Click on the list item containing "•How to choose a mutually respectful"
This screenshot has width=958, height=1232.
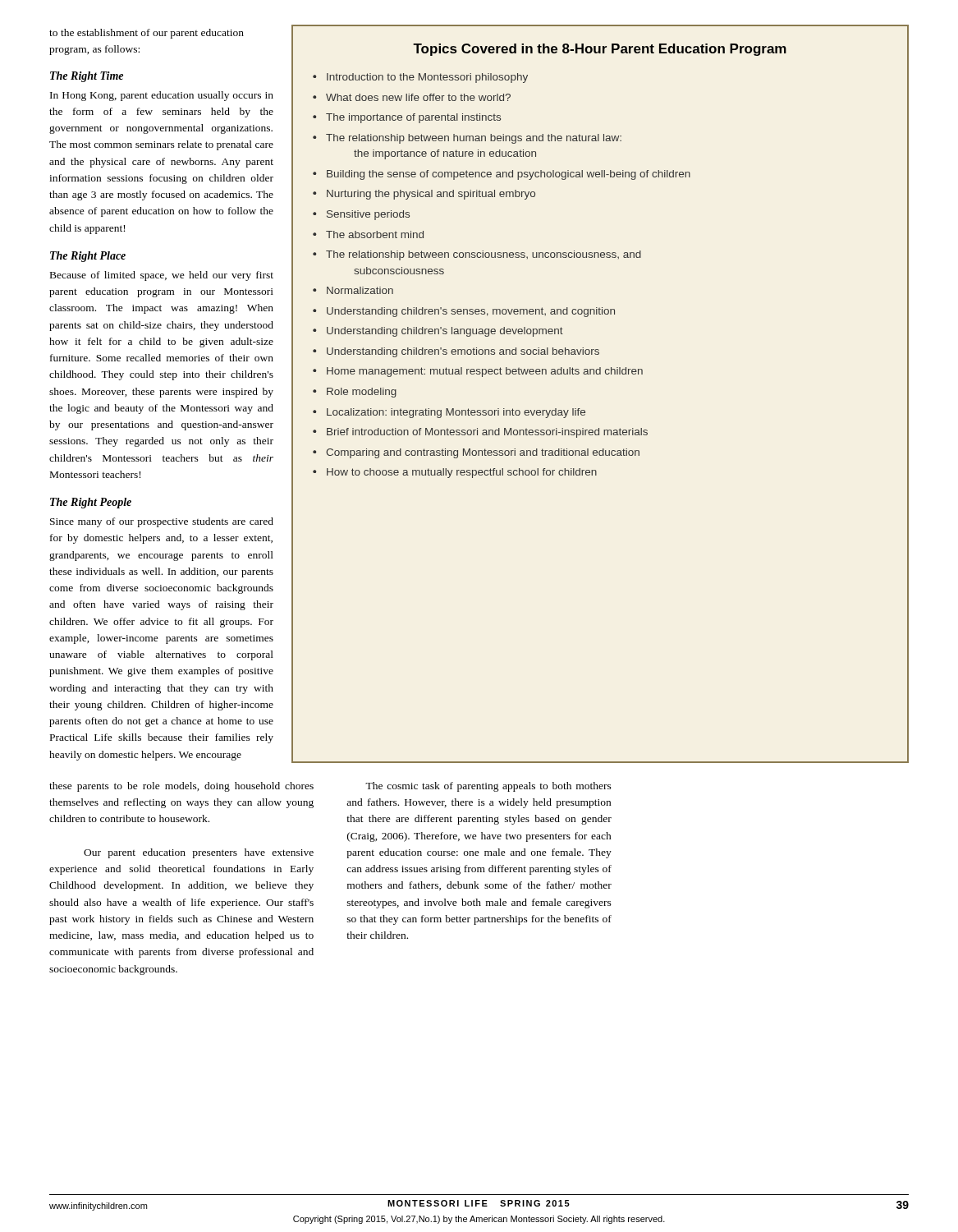pyautogui.click(x=455, y=472)
